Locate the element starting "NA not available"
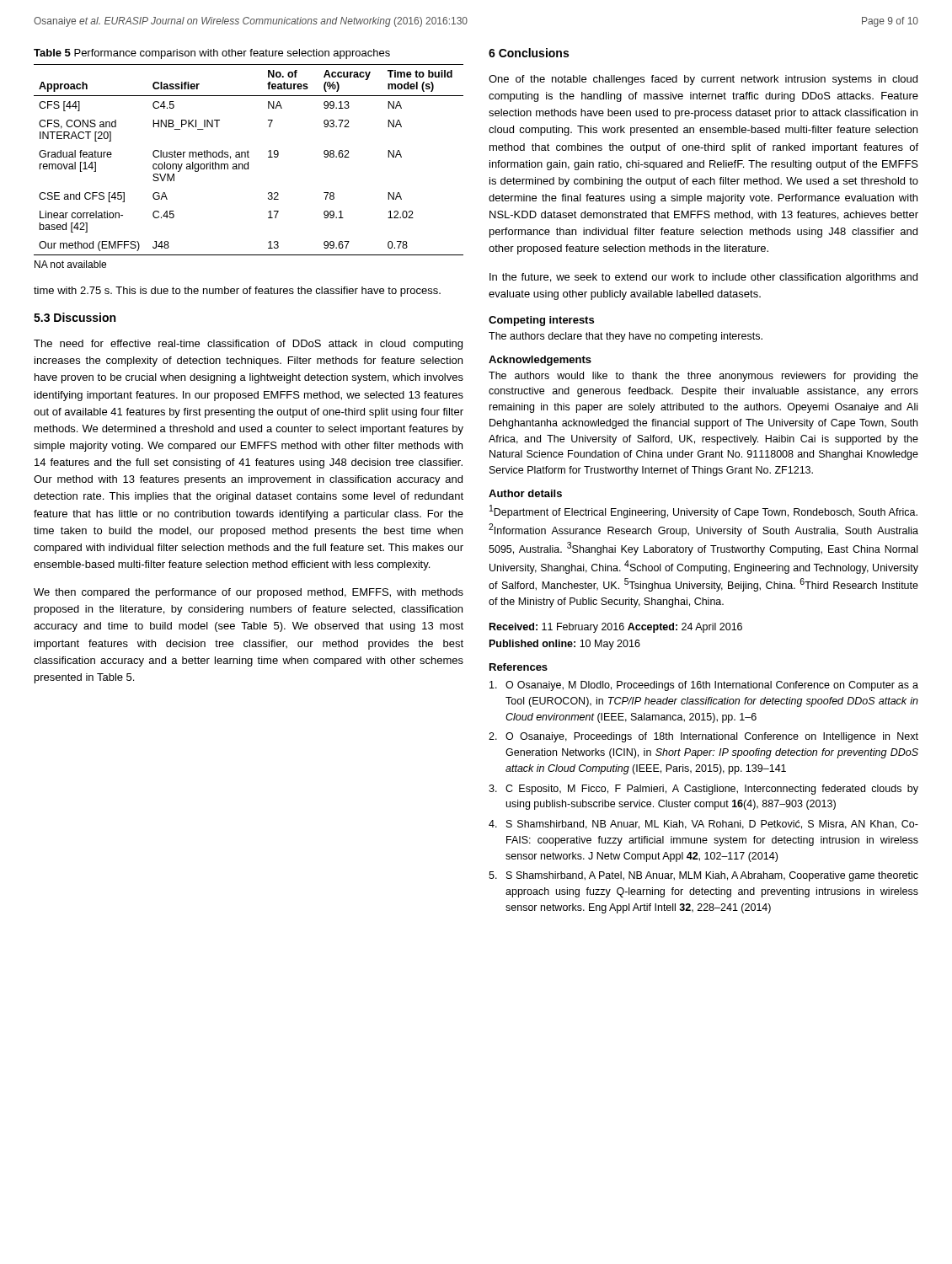 [70, 265]
